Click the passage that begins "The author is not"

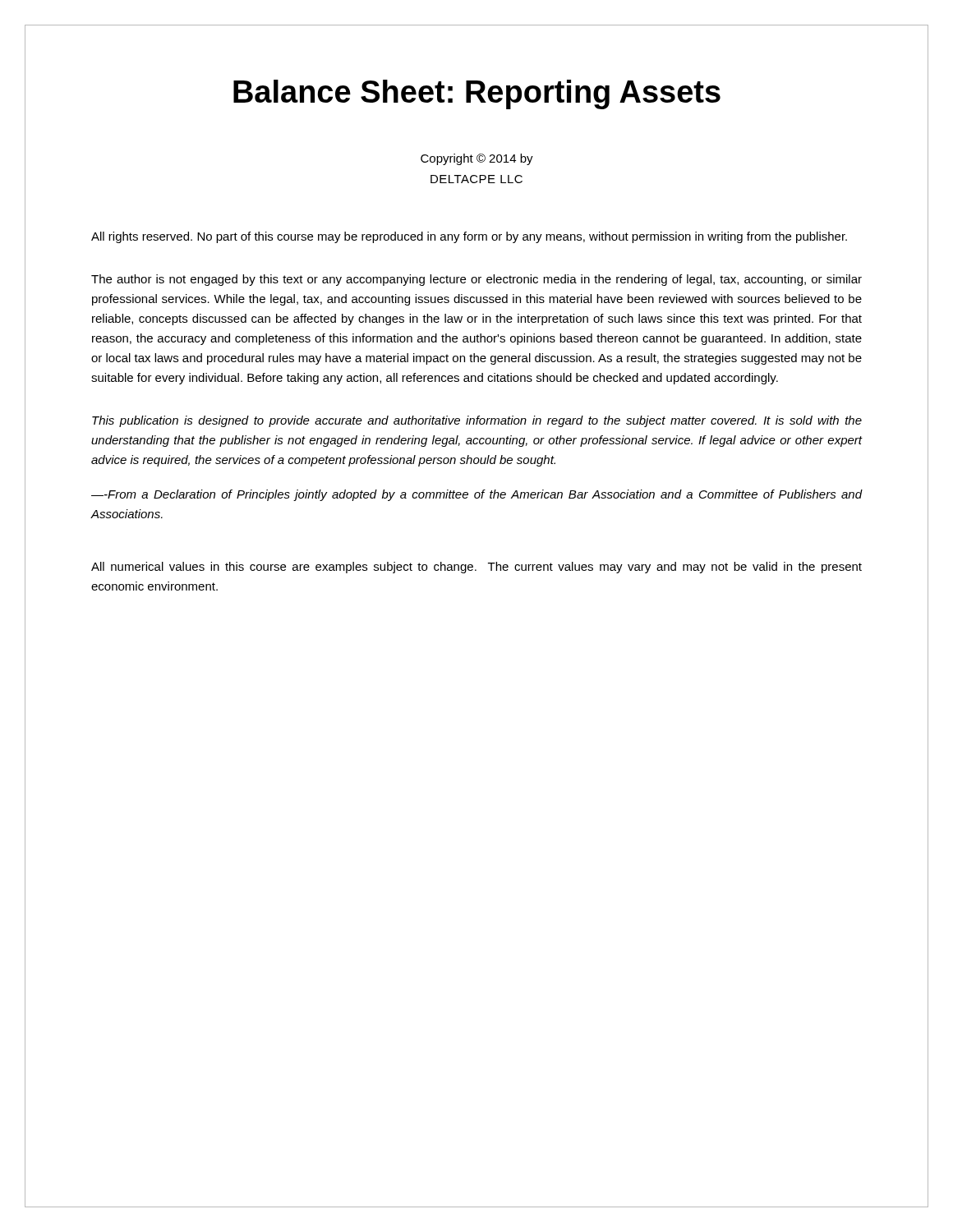[x=476, y=328]
